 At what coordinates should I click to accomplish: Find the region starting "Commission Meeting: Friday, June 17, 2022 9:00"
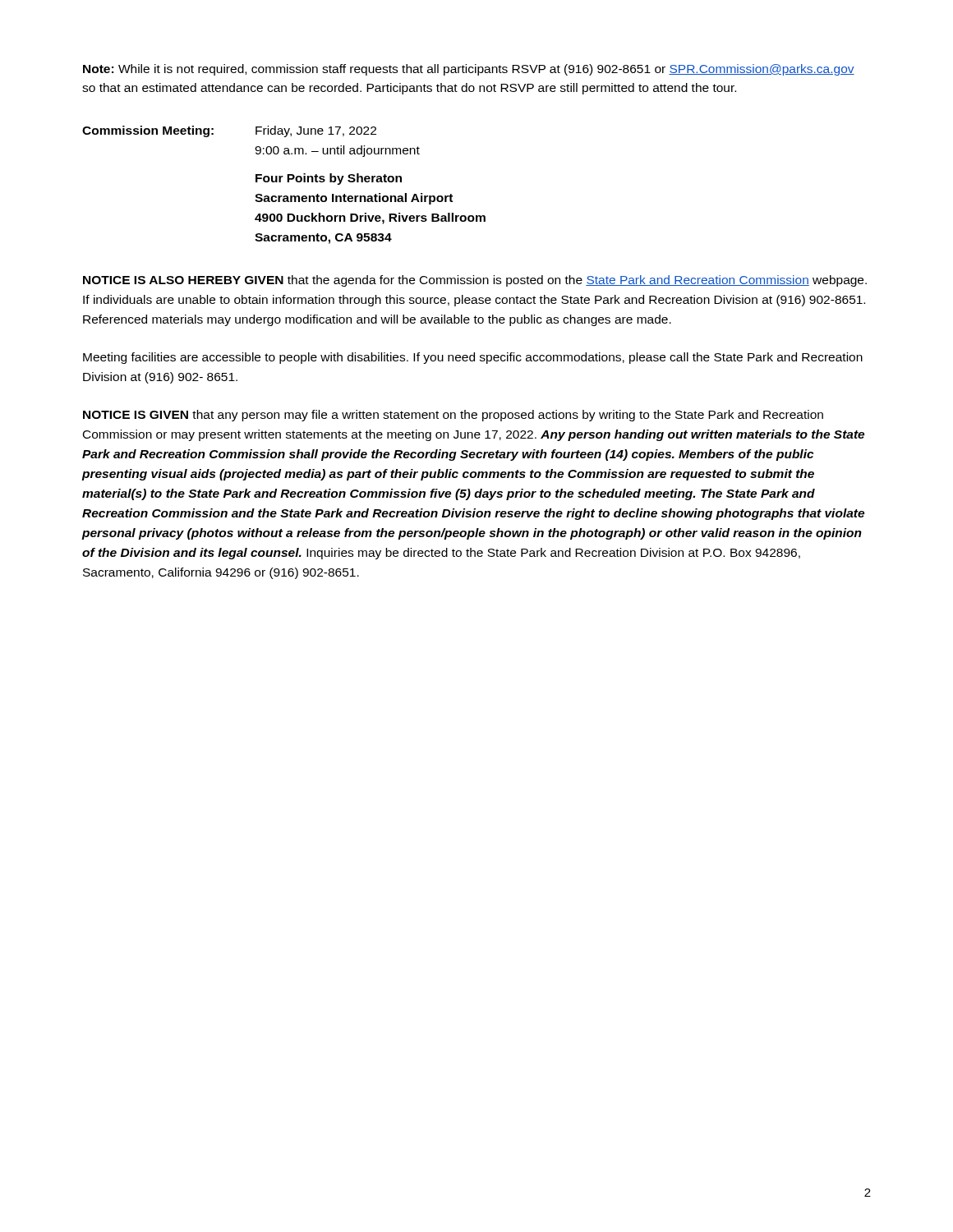click(x=145, y=131)
